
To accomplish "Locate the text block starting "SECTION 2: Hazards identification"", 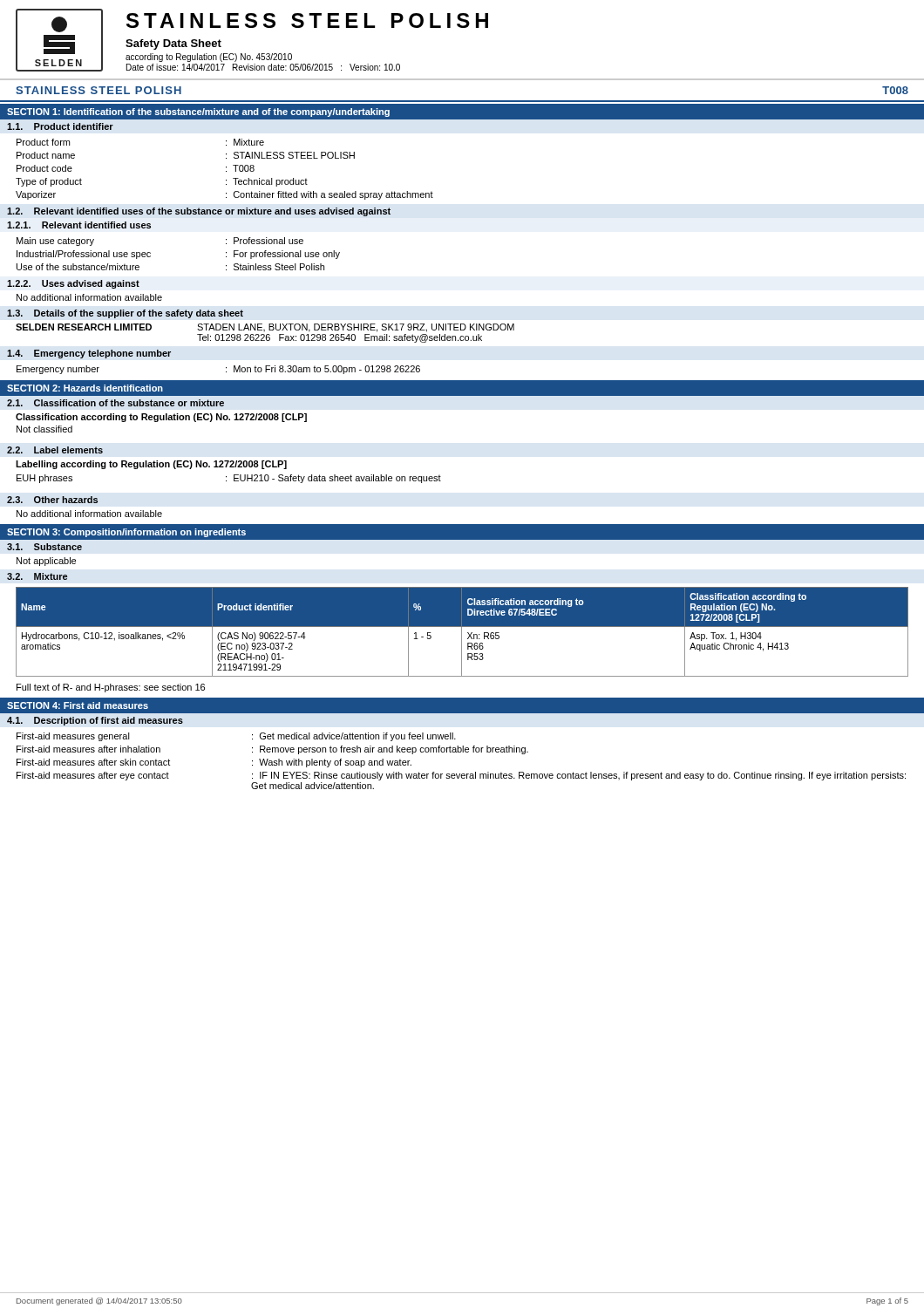I will [x=85, y=388].
